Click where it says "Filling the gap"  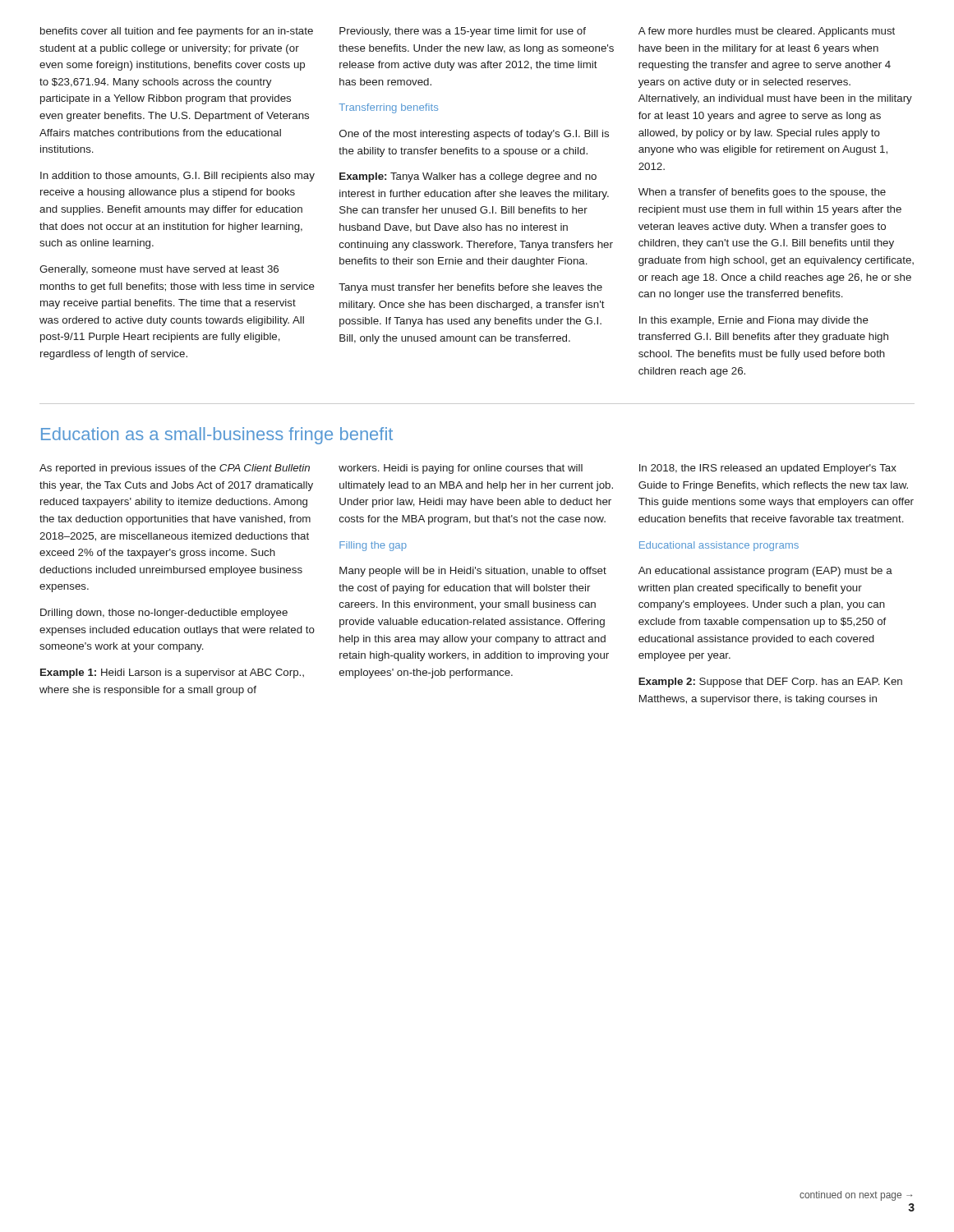(x=373, y=546)
